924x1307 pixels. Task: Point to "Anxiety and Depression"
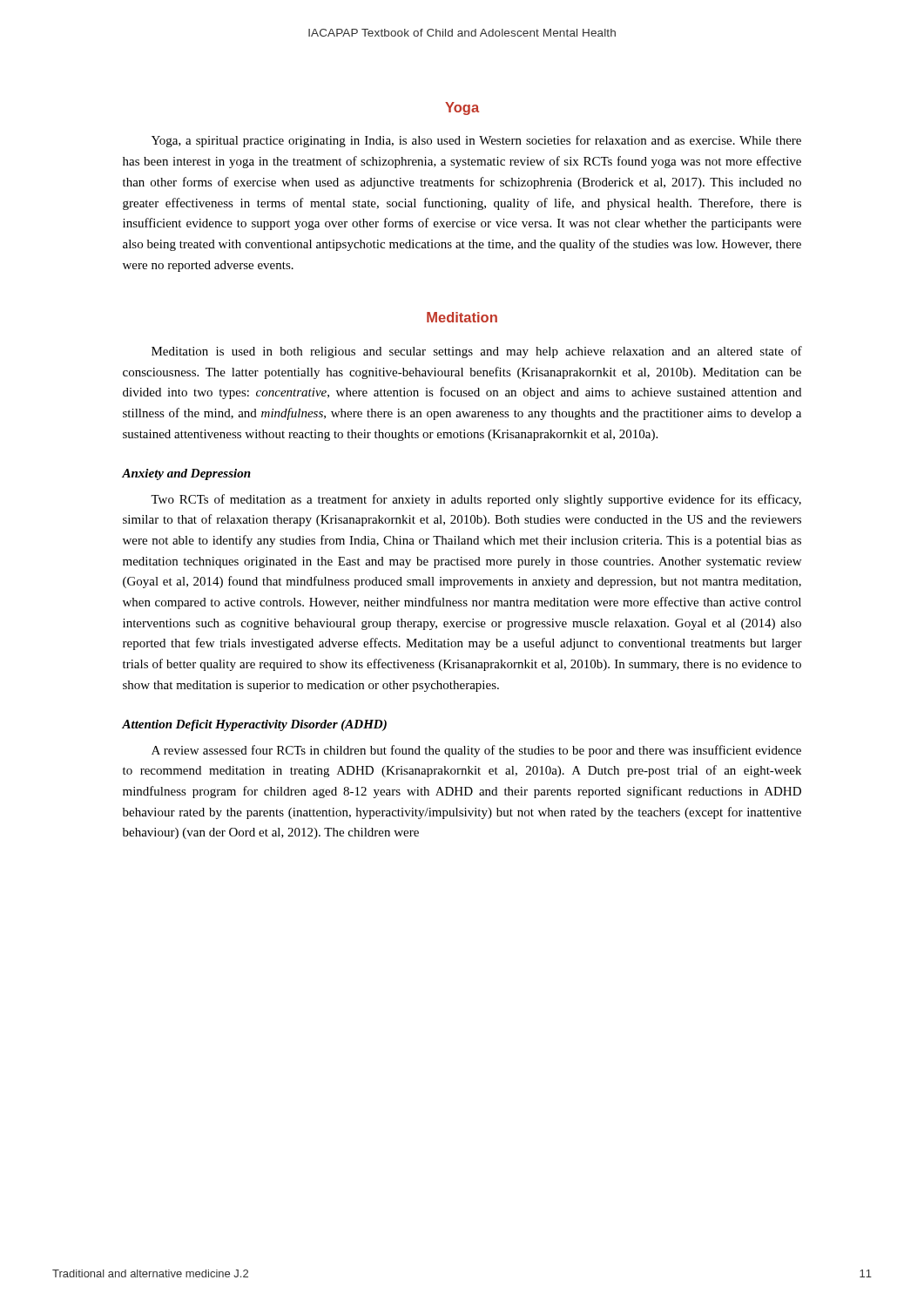click(187, 473)
